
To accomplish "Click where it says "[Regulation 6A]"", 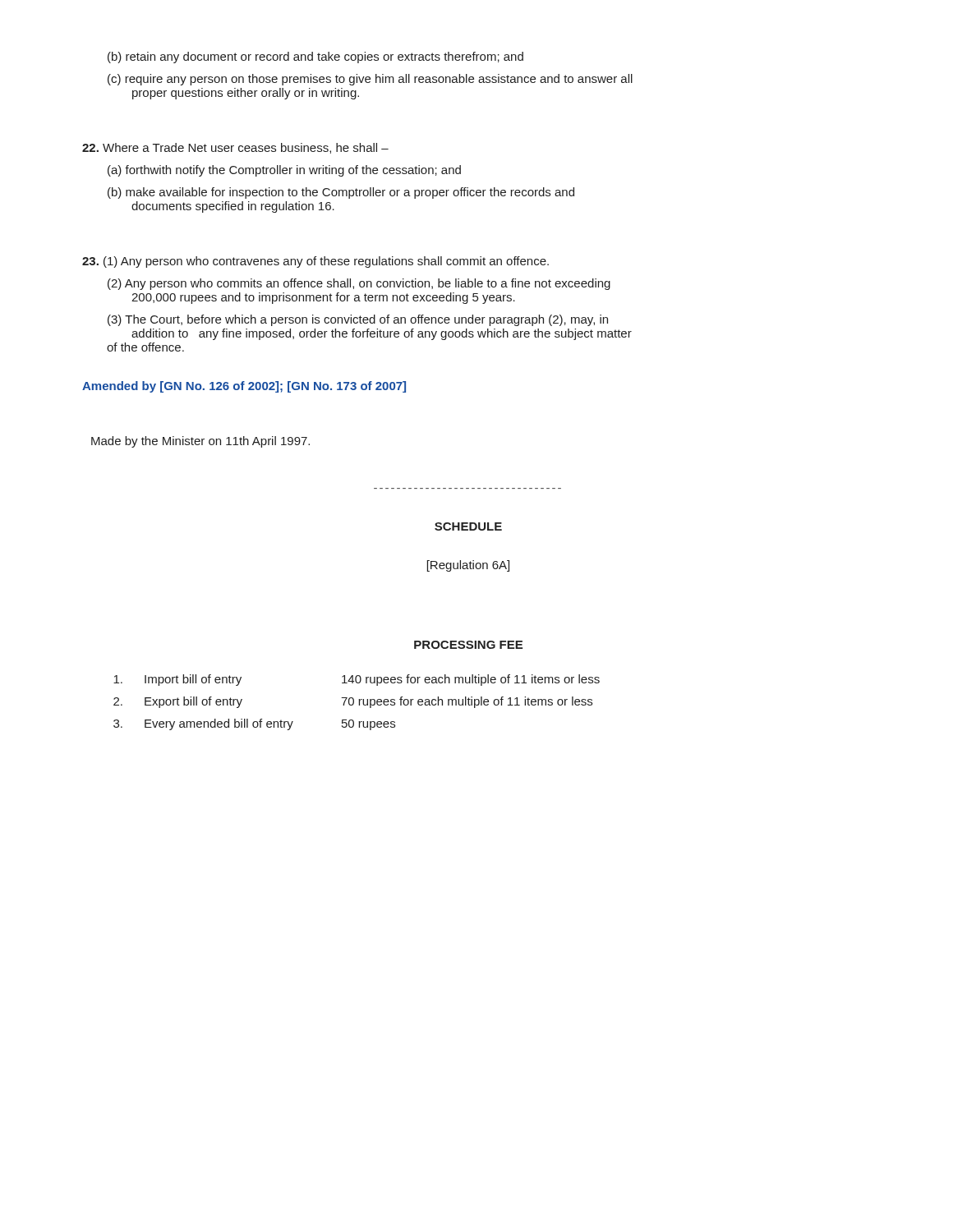I will tap(468, 565).
